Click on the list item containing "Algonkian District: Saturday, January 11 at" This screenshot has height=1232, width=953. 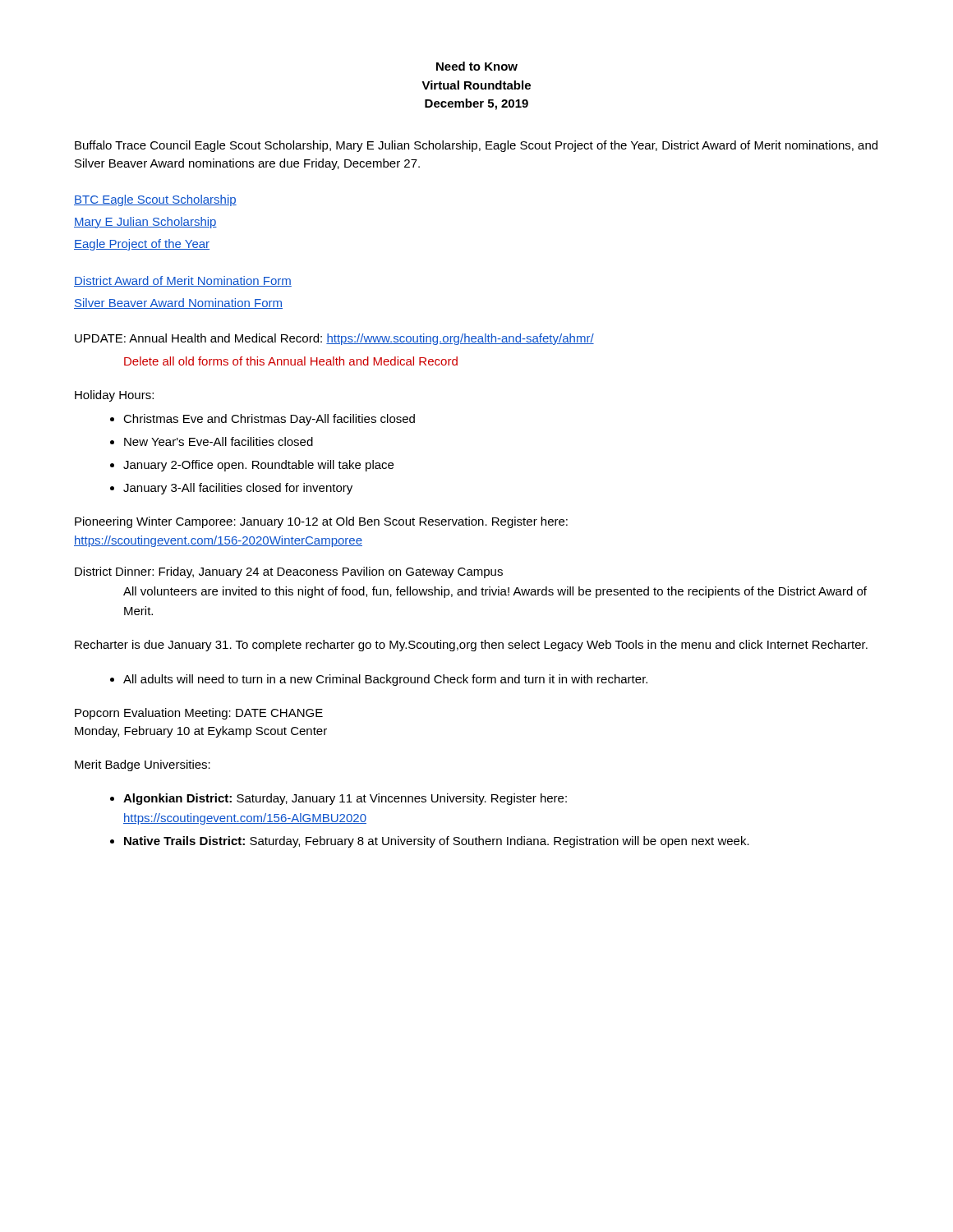[346, 808]
